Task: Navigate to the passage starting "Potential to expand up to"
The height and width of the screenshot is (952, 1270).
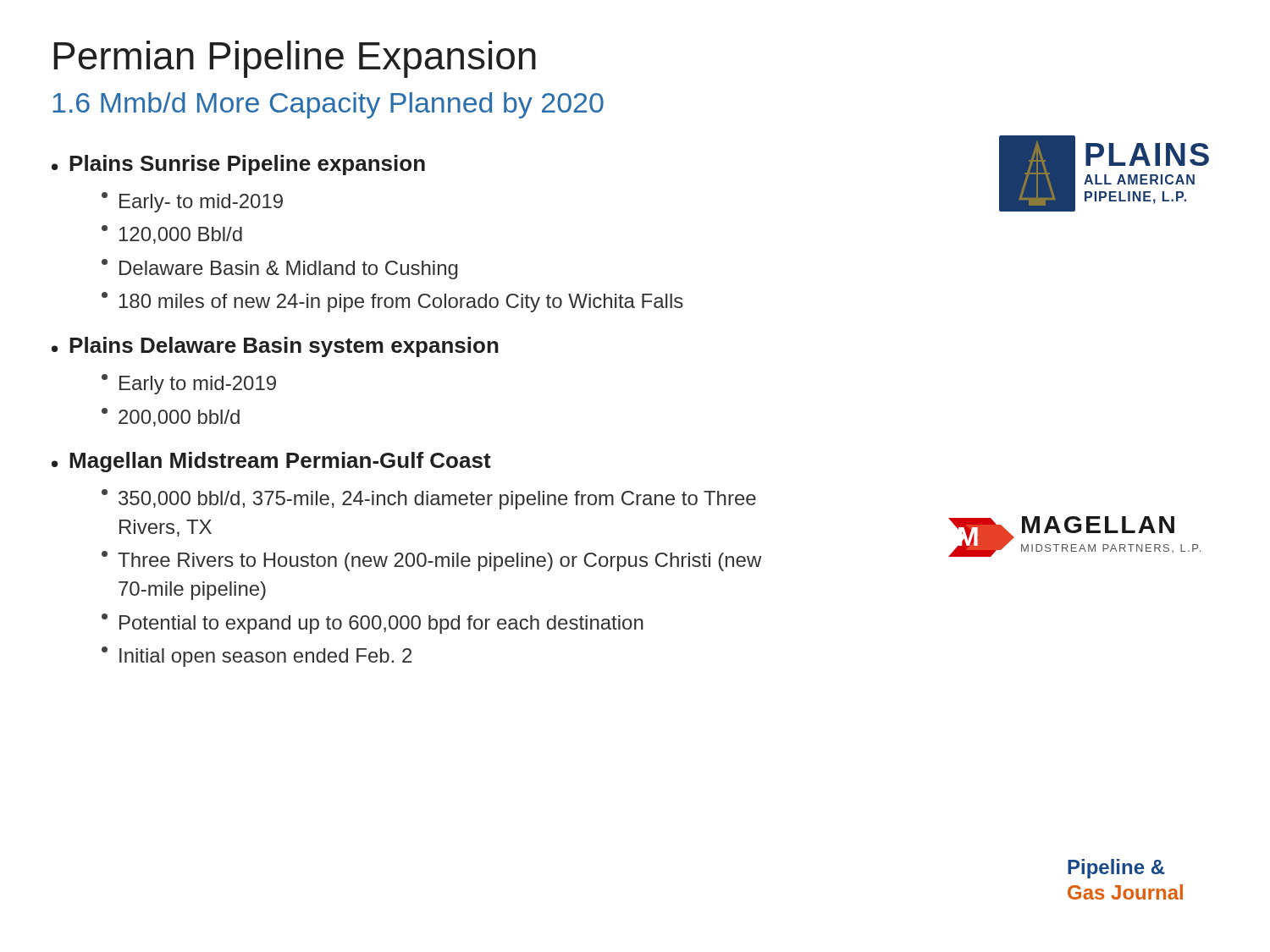Action: tap(373, 622)
